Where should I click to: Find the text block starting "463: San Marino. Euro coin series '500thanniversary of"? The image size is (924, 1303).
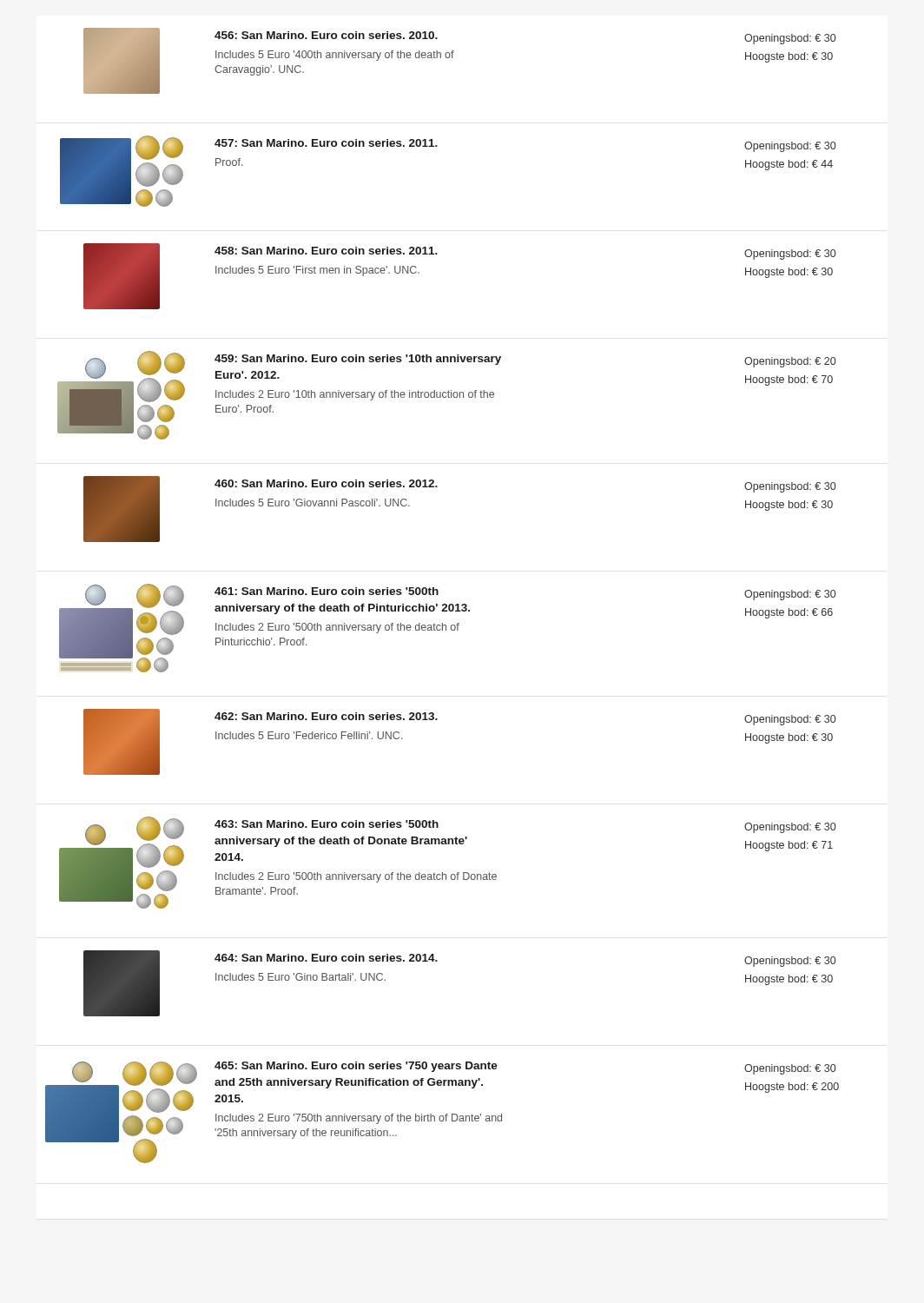(462, 863)
